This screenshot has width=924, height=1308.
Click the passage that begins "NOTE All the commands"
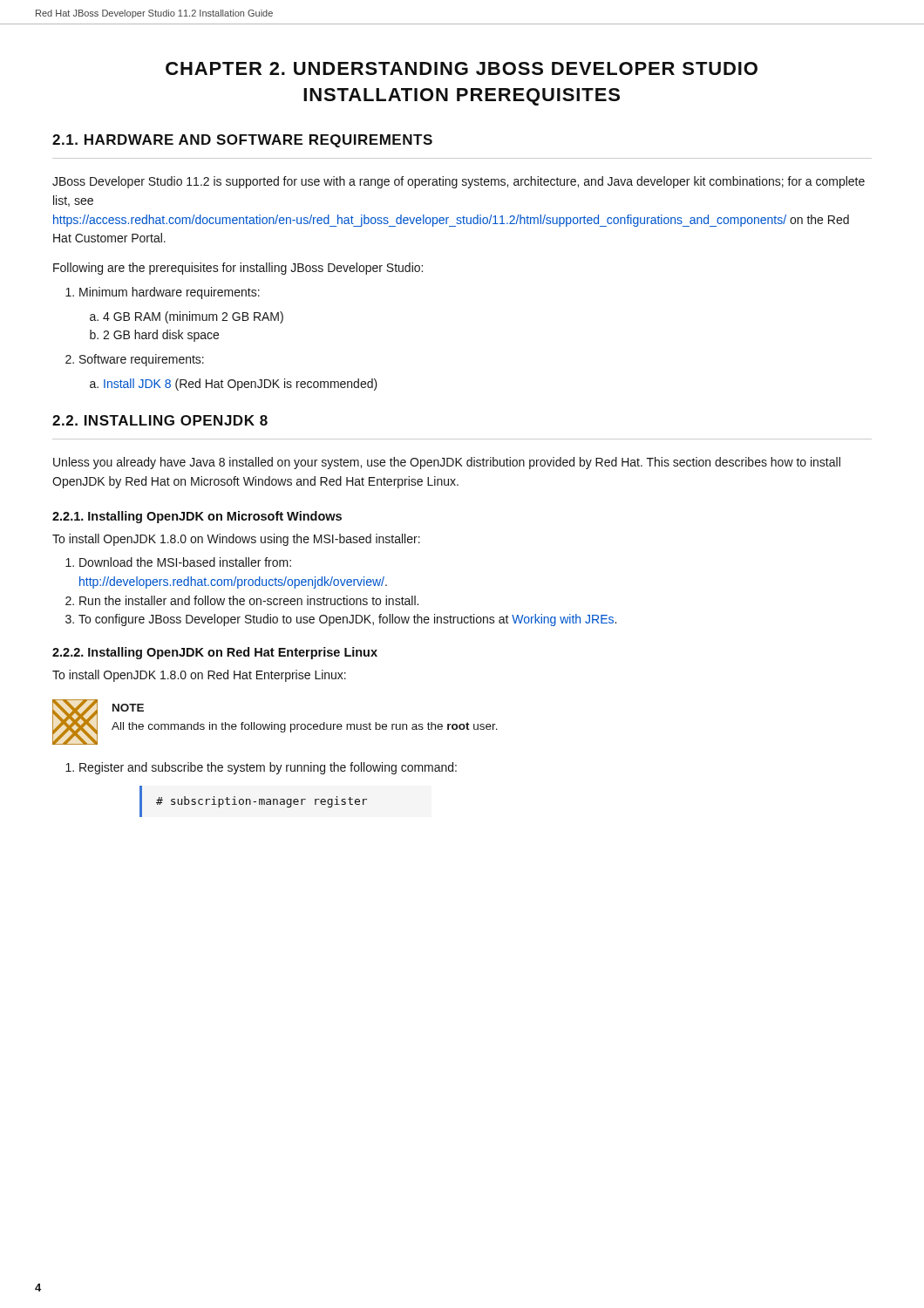(462, 722)
